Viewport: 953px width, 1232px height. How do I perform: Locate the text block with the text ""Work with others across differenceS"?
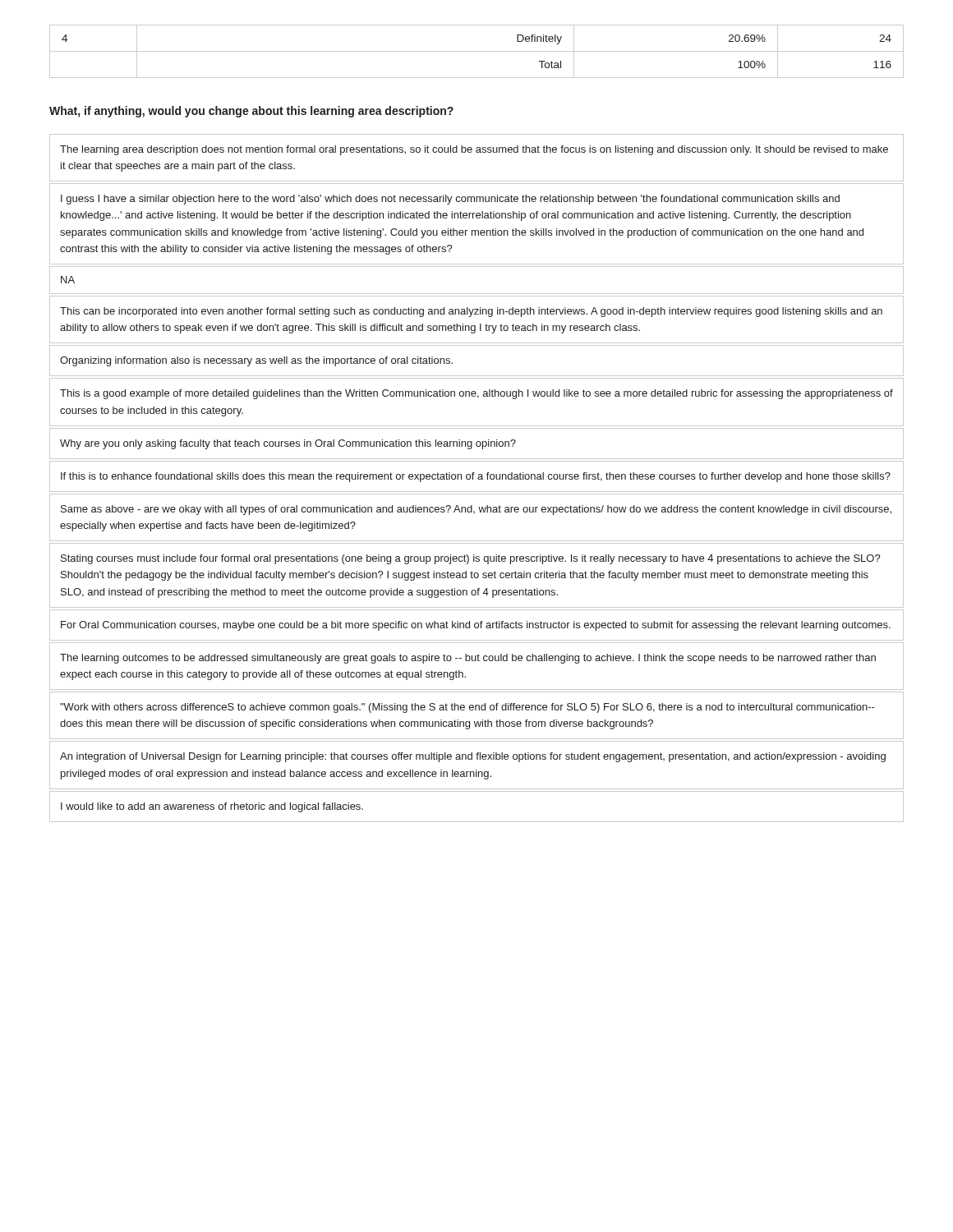click(x=467, y=715)
